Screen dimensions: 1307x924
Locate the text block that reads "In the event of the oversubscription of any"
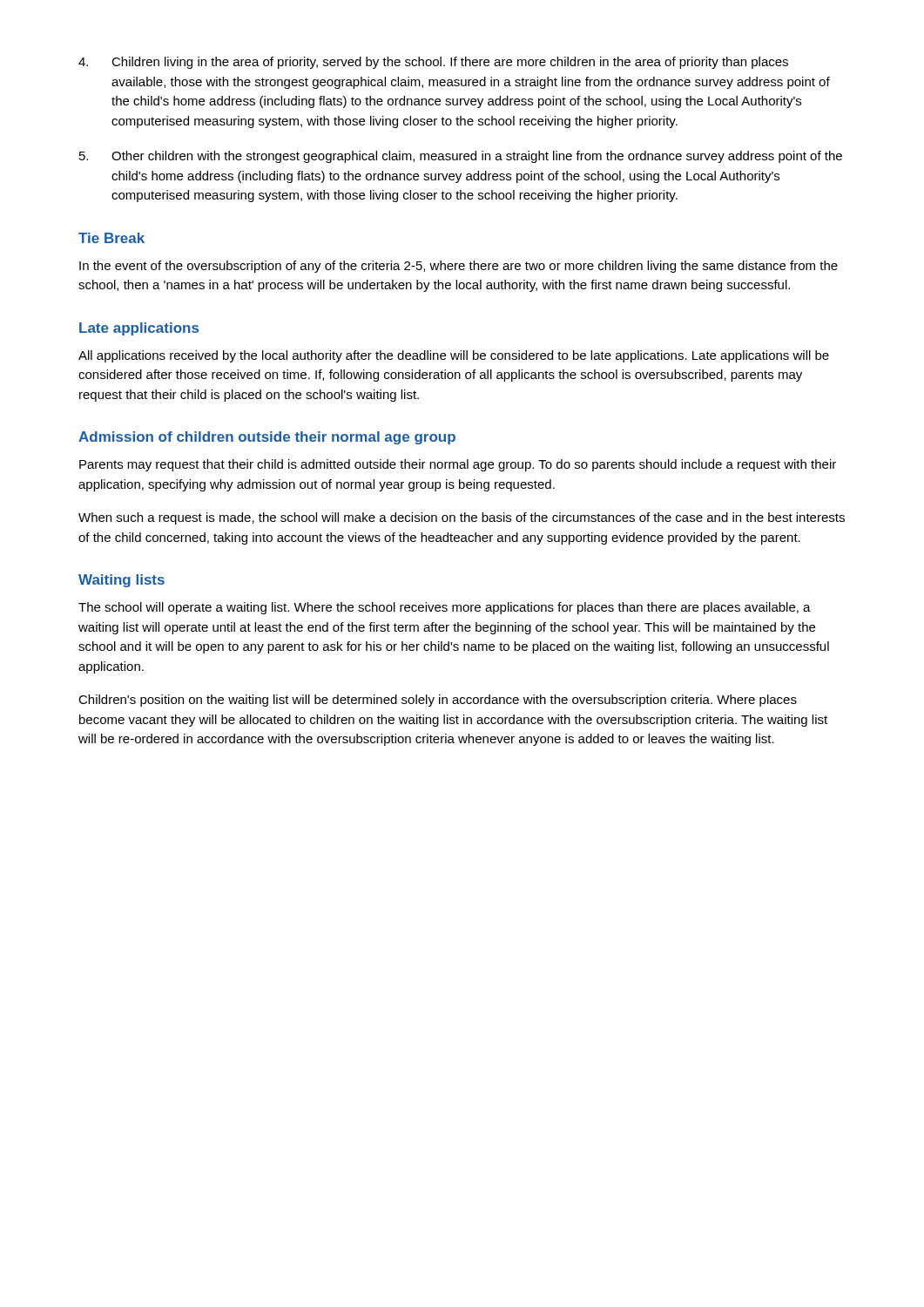click(458, 275)
